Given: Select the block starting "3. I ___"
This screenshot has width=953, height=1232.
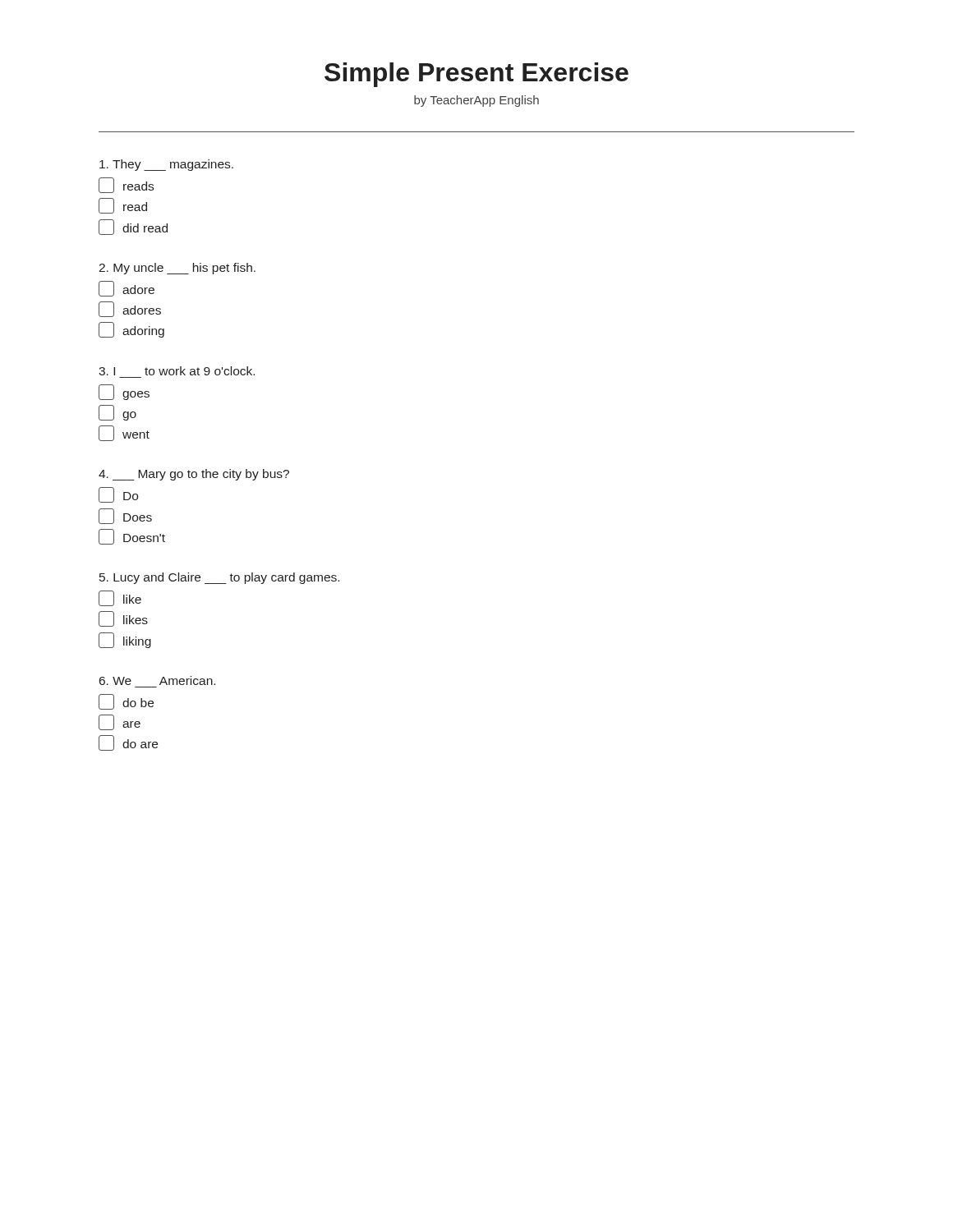Looking at the screenshot, I should click(177, 371).
